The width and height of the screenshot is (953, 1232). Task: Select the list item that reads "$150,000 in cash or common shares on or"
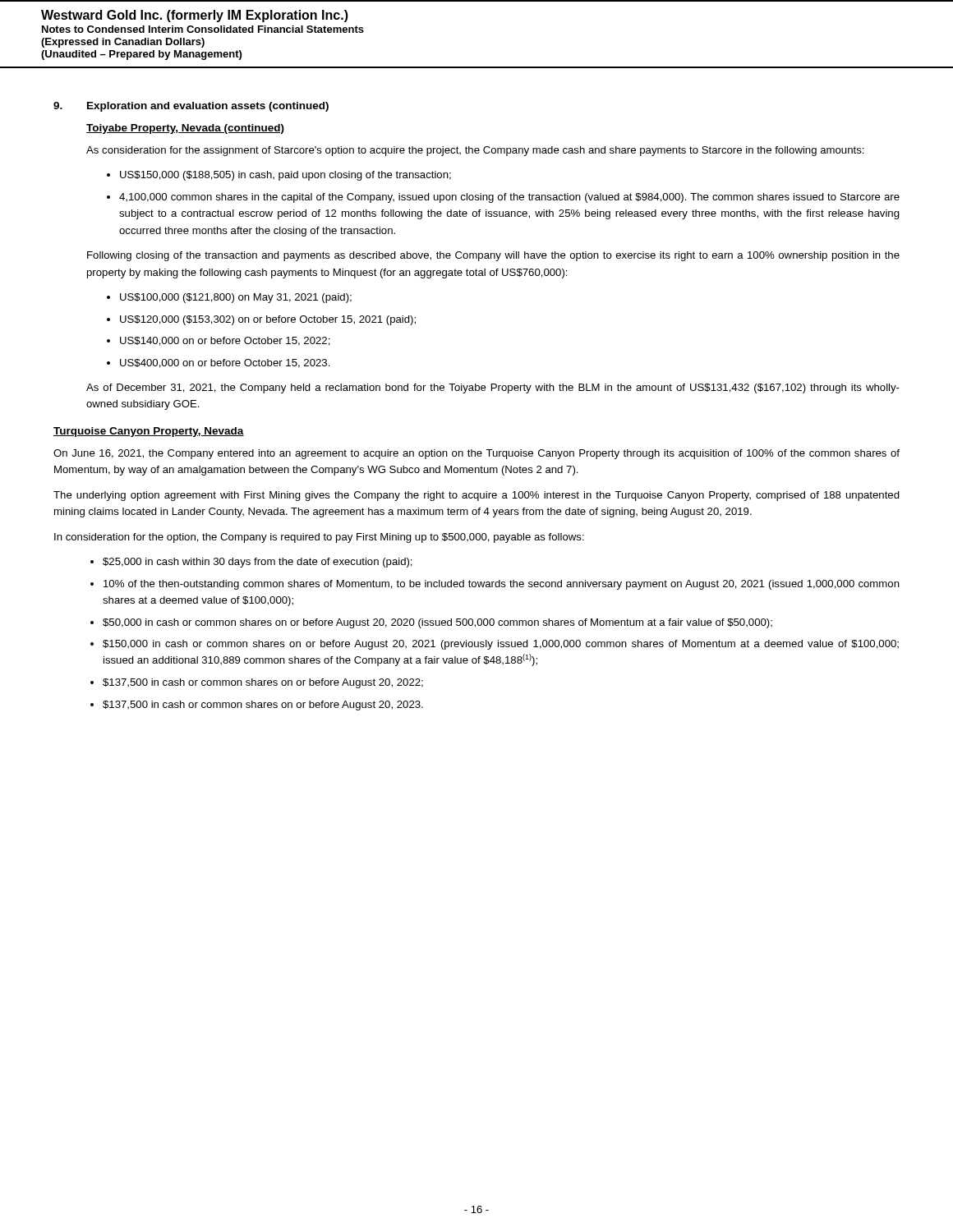point(501,652)
